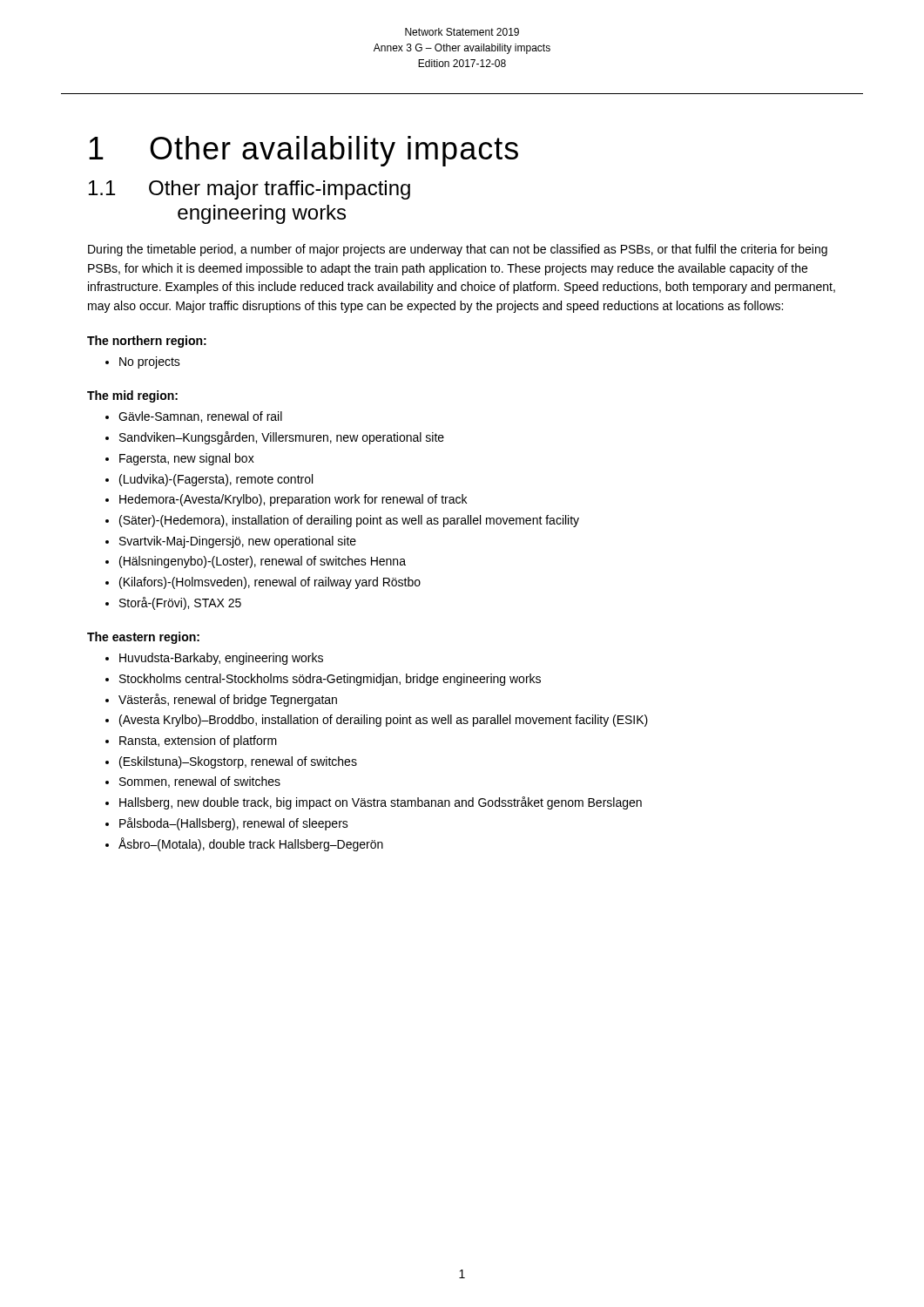Select the passage starting "Hedemora-(Avesta/Krylbo), preparation work for renewal of track"
This screenshot has width=924, height=1307.
[293, 499]
